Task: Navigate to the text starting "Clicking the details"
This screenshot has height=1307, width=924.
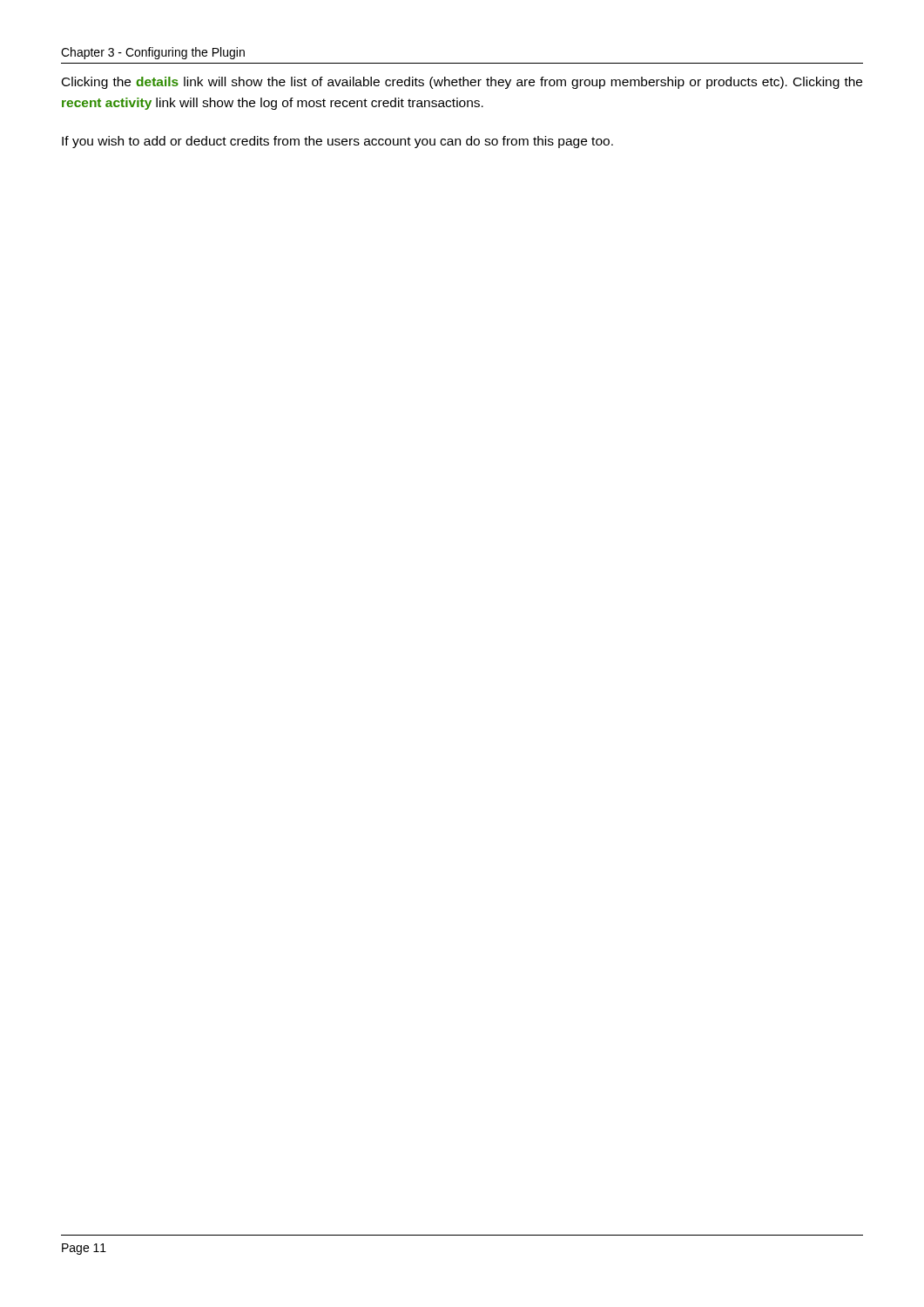Action: (462, 92)
